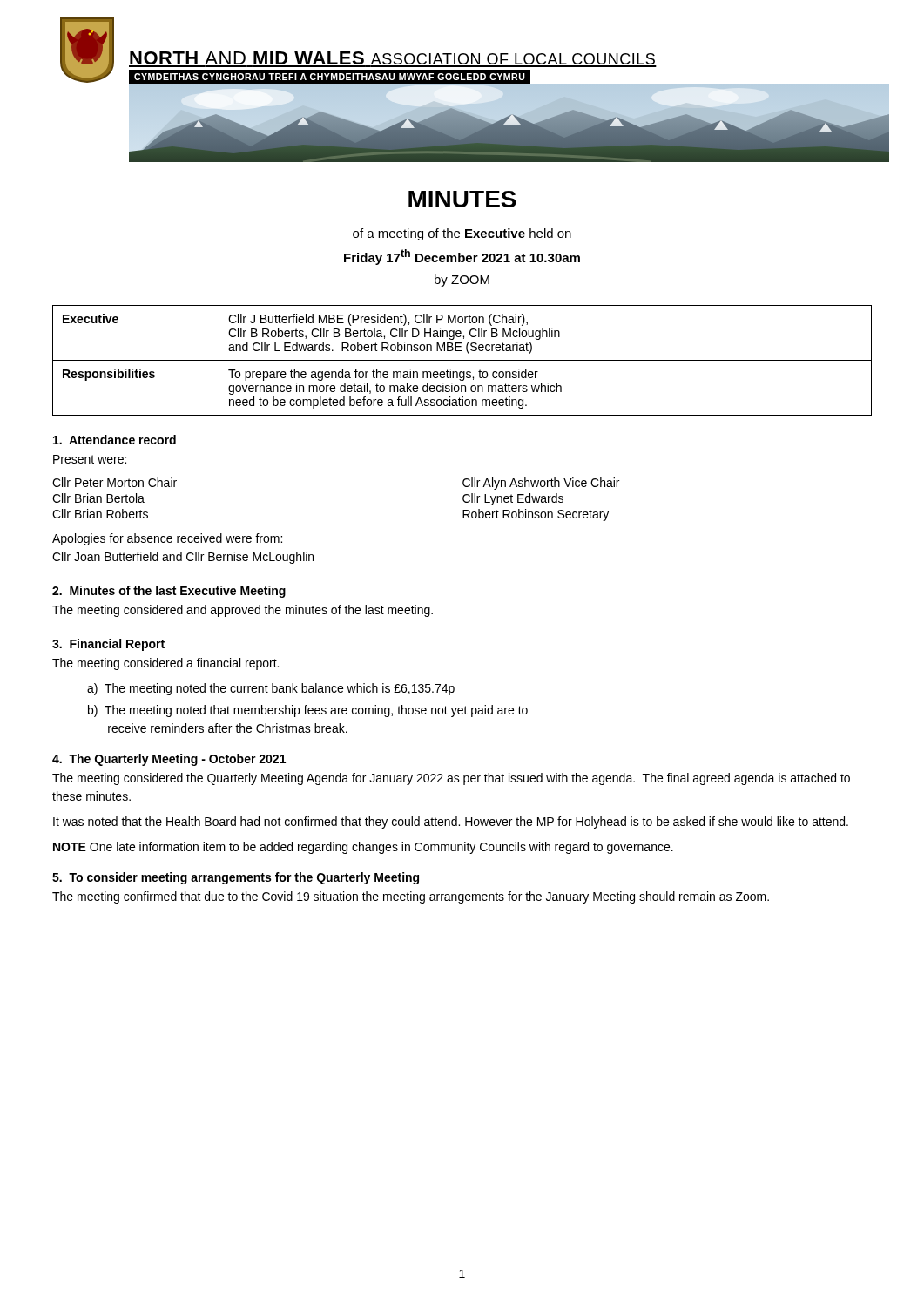Viewport: 924px width, 1307px height.
Task: Select the passage starting "Present were:"
Action: pos(90,459)
